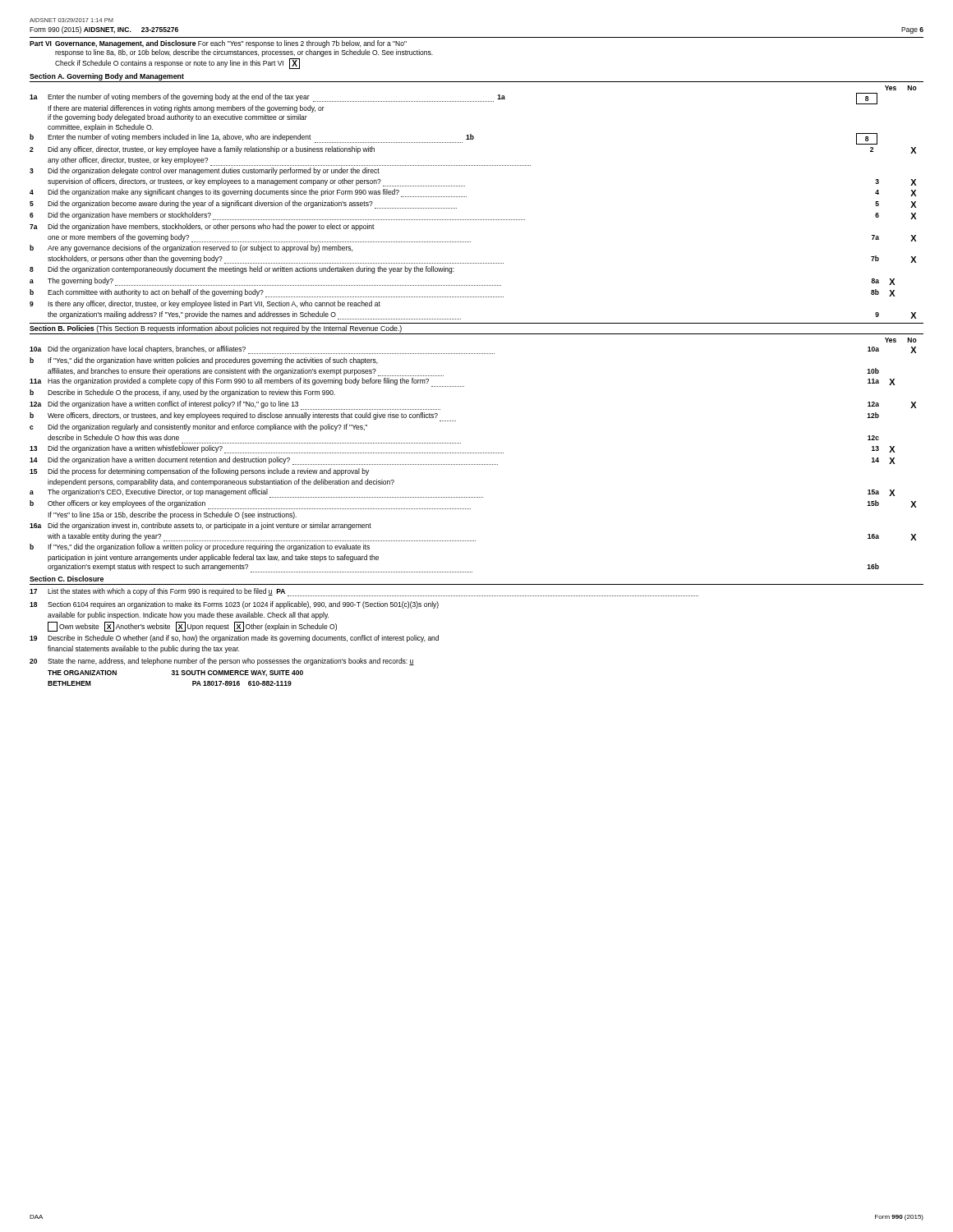Point to the region starting "c Did the organization regularly and consistently monitor"
953x1232 pixels.
coord(446,428)
